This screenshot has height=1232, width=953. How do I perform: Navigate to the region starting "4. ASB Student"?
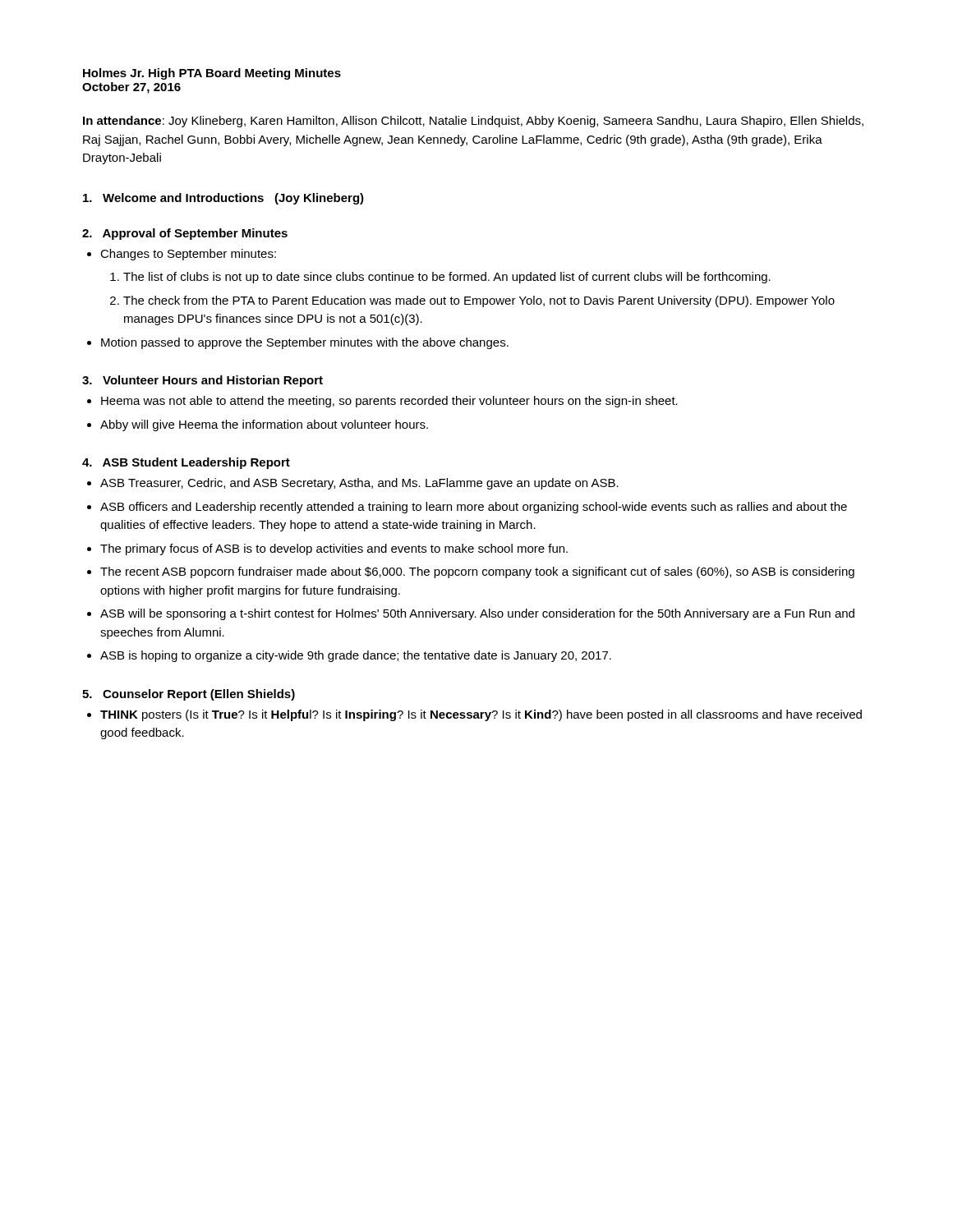[186, 462]
